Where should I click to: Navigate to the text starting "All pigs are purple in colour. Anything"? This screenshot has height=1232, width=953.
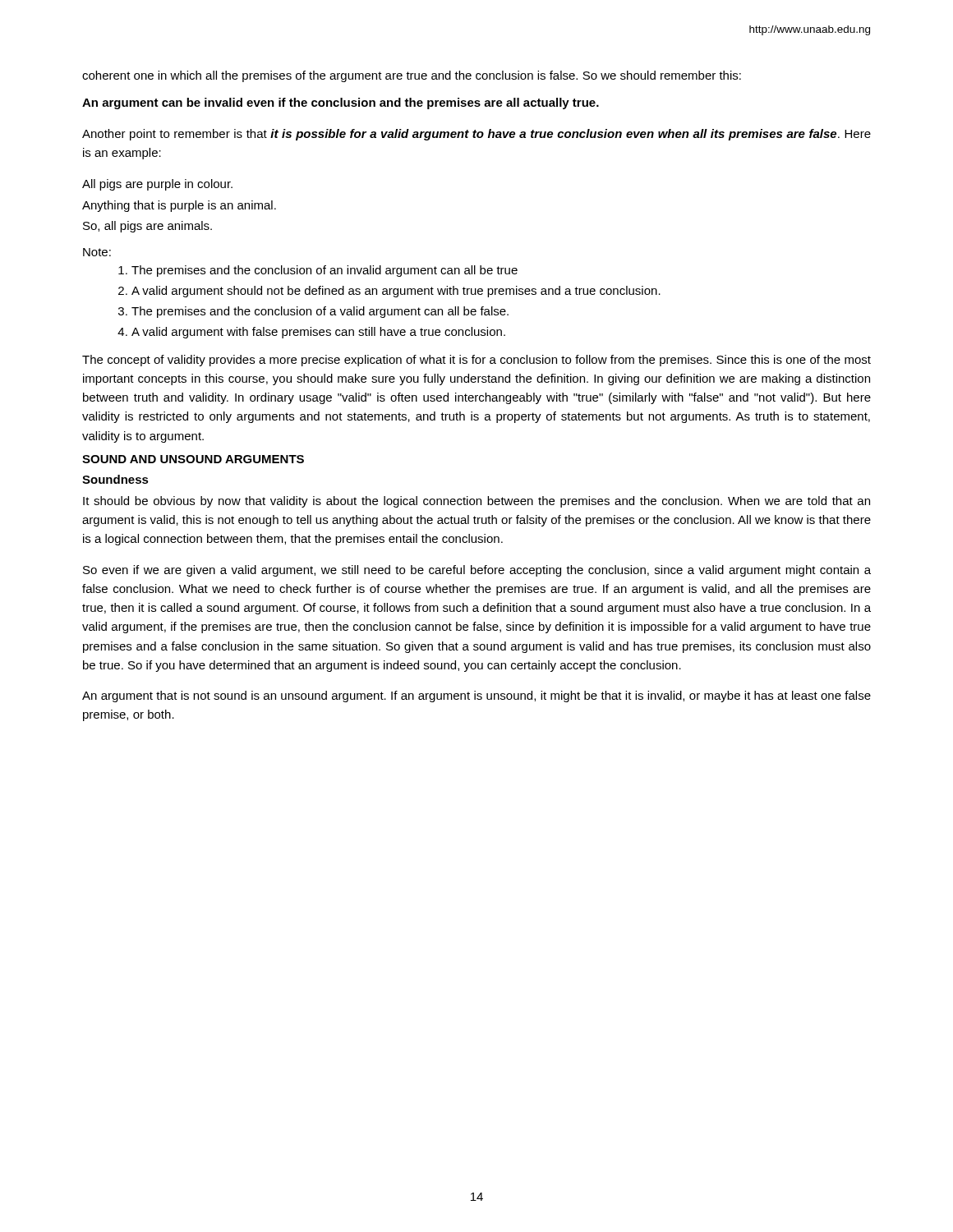pos(179,205)
